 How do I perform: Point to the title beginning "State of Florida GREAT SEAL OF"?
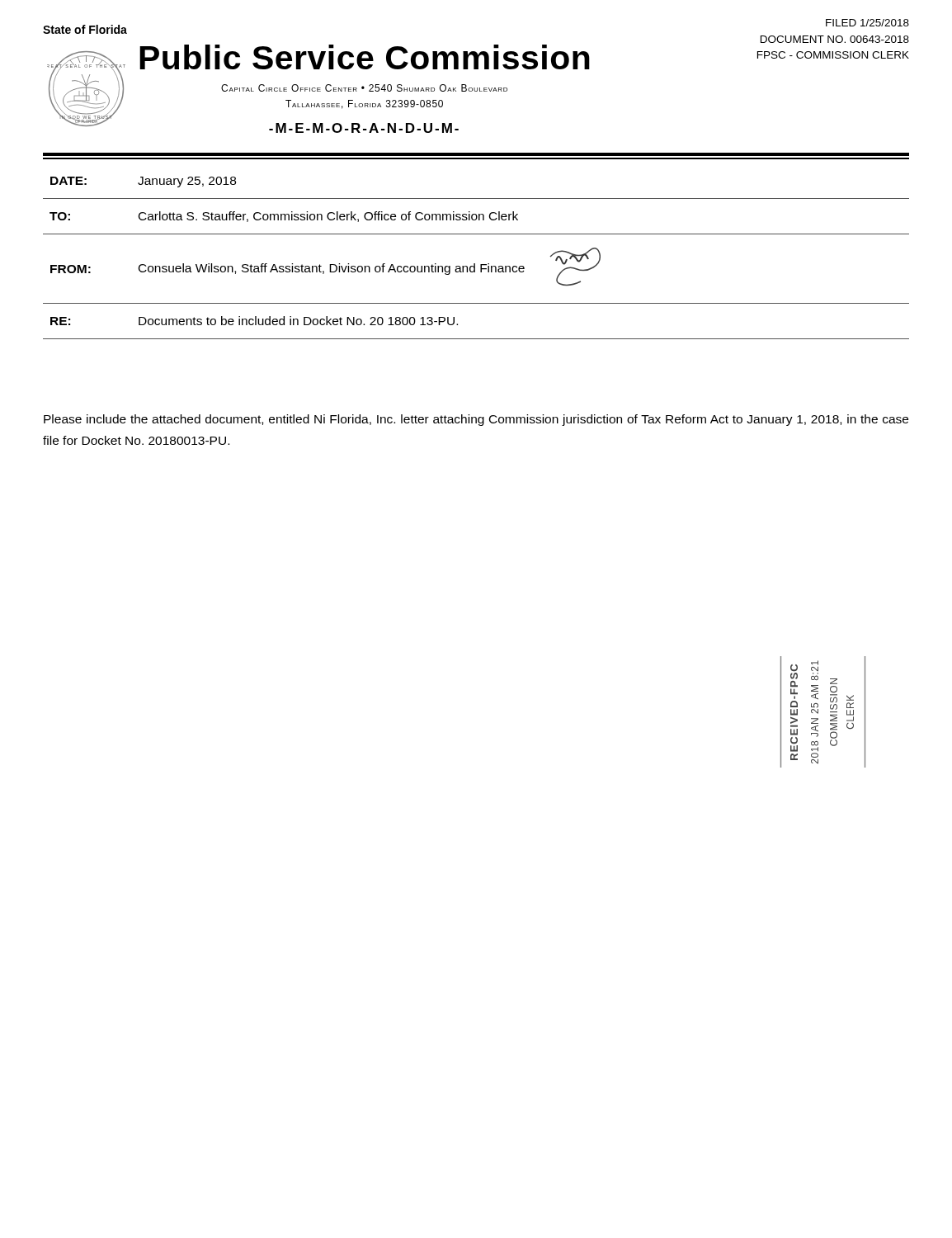tap(359, 80)
